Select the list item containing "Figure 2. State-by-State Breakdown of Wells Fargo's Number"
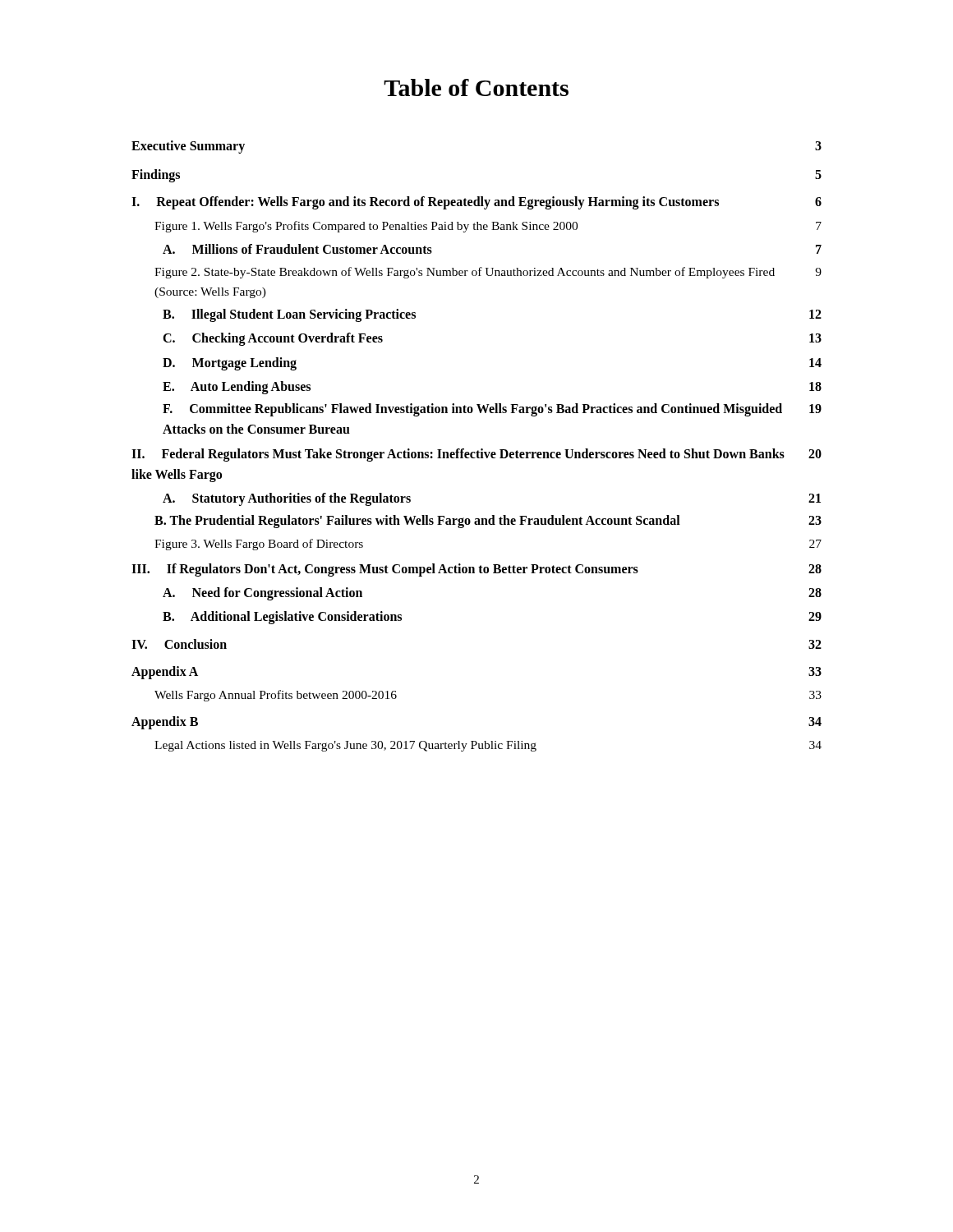Screen dimensions: 1232x953 pyautogui.click(x=488, y=282)
